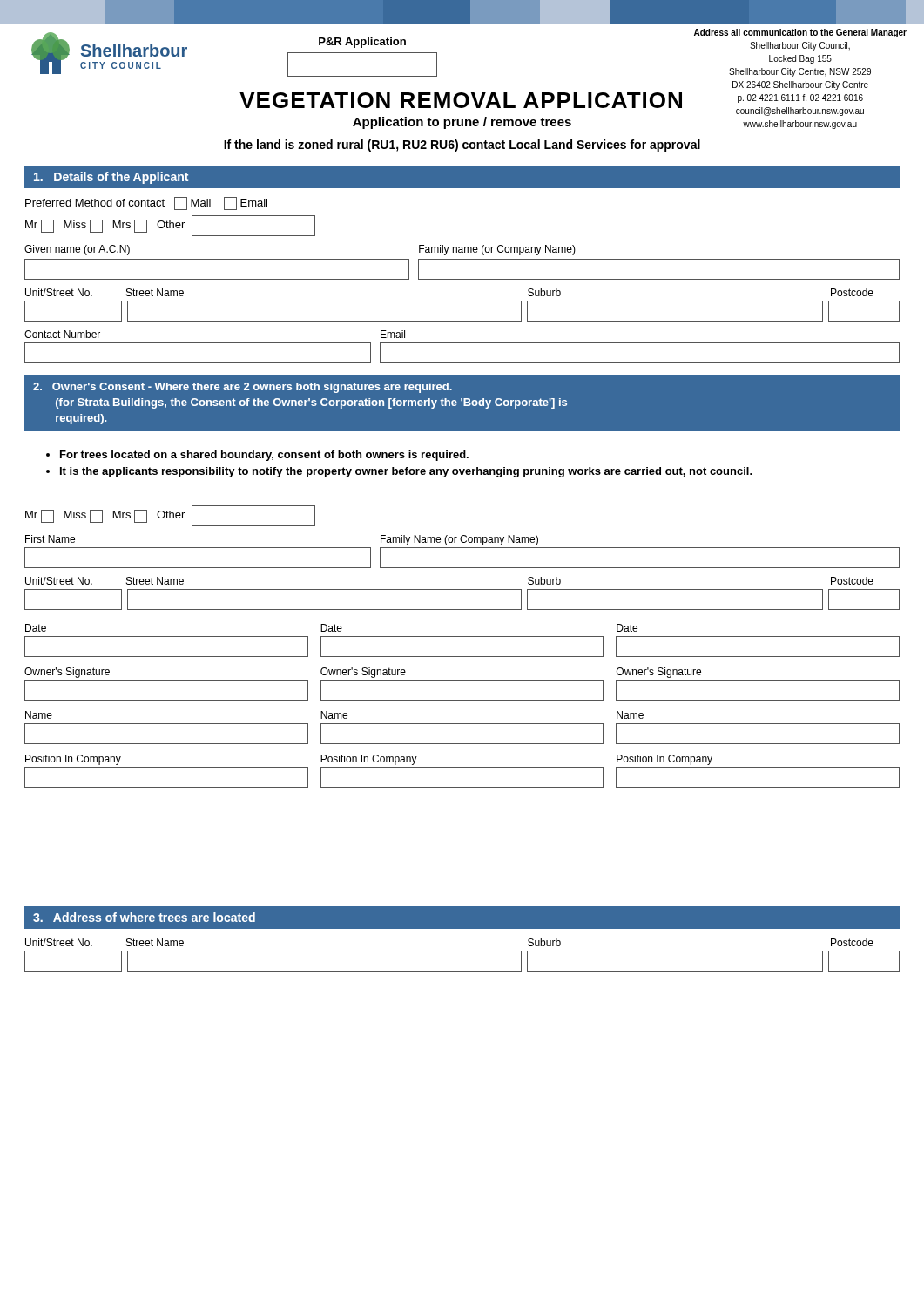The width and height of the screenshot is (924, 1307).
Task: Locate the text that reads "P&R Application"
Action: [x=362, y=56]
